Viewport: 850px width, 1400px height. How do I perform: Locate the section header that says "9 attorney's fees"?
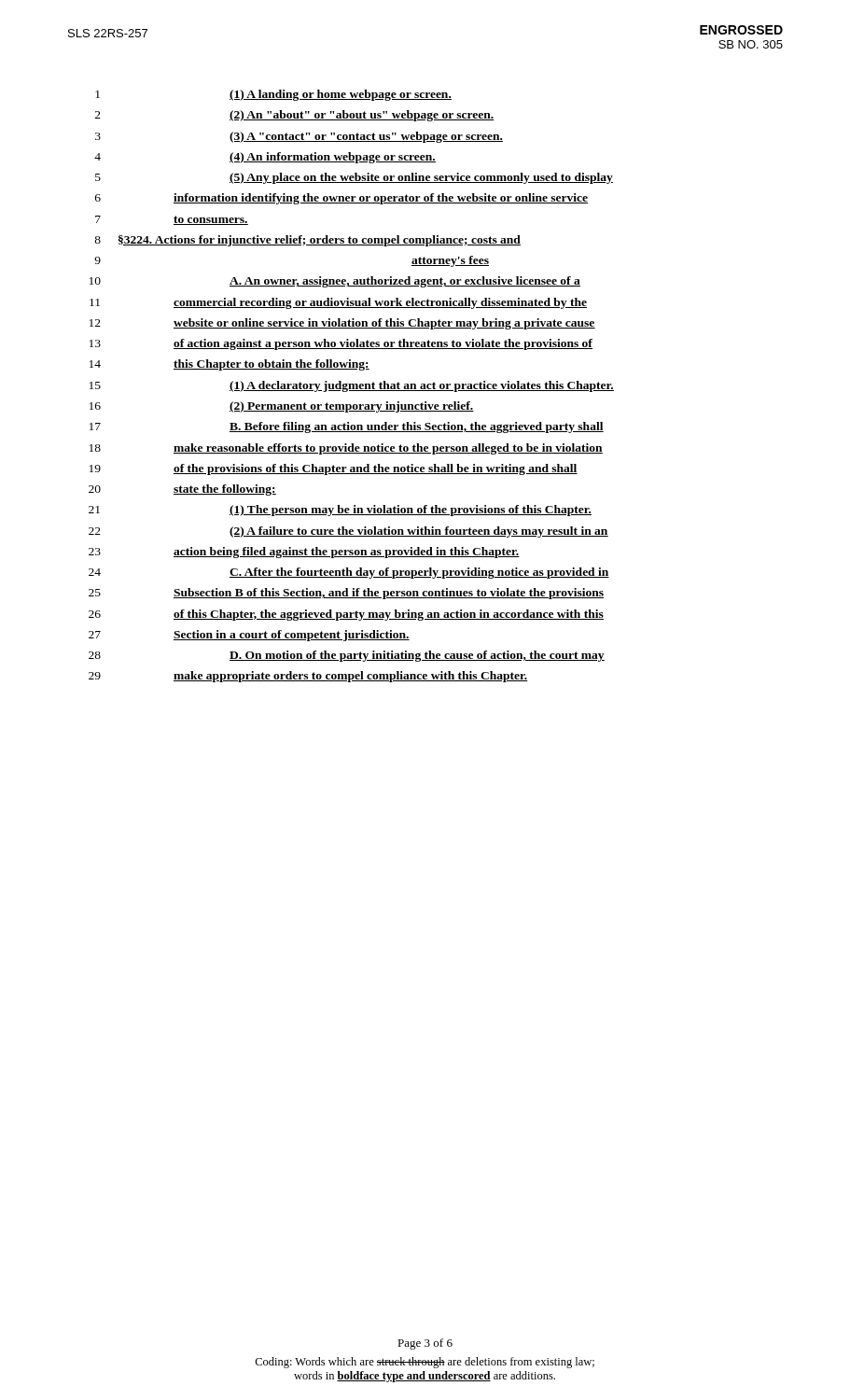[x=425, y=261]
